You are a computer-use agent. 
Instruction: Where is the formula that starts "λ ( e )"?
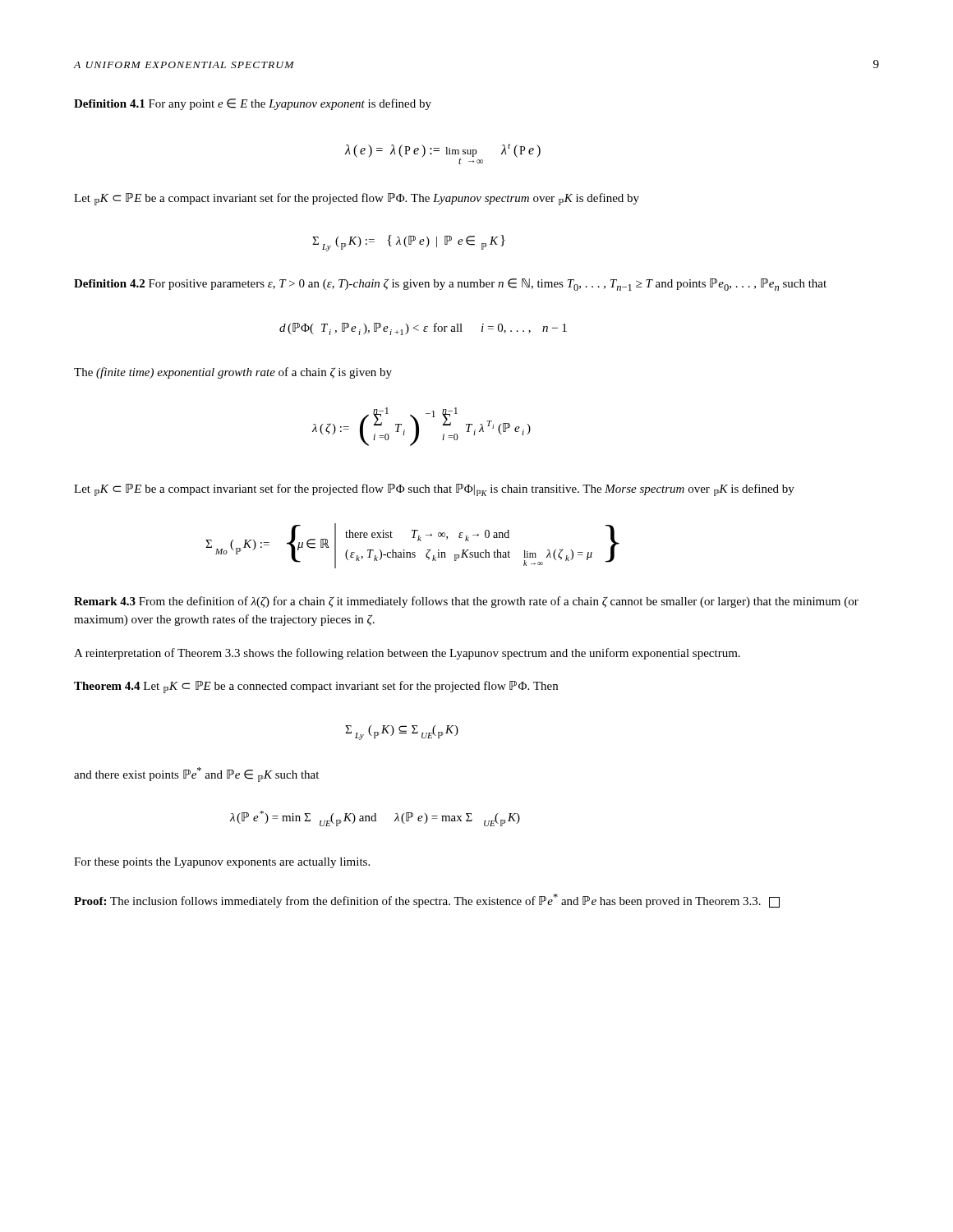click(476, 149)
